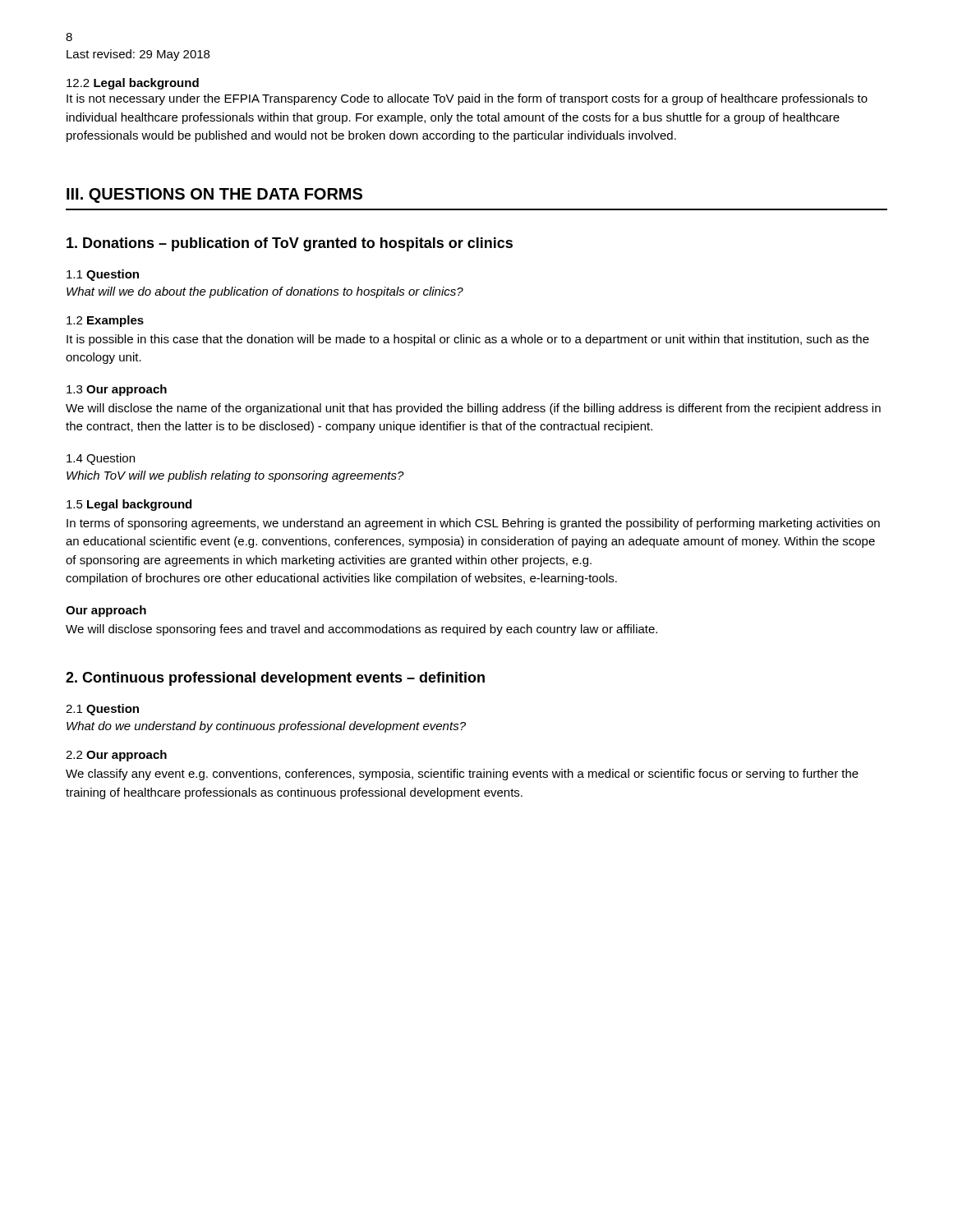Image resolution: width=953 pixels, height=1232 pixels.
Task: Click the passage that begins "We classify any event e.g."
Action: [462, 783]
